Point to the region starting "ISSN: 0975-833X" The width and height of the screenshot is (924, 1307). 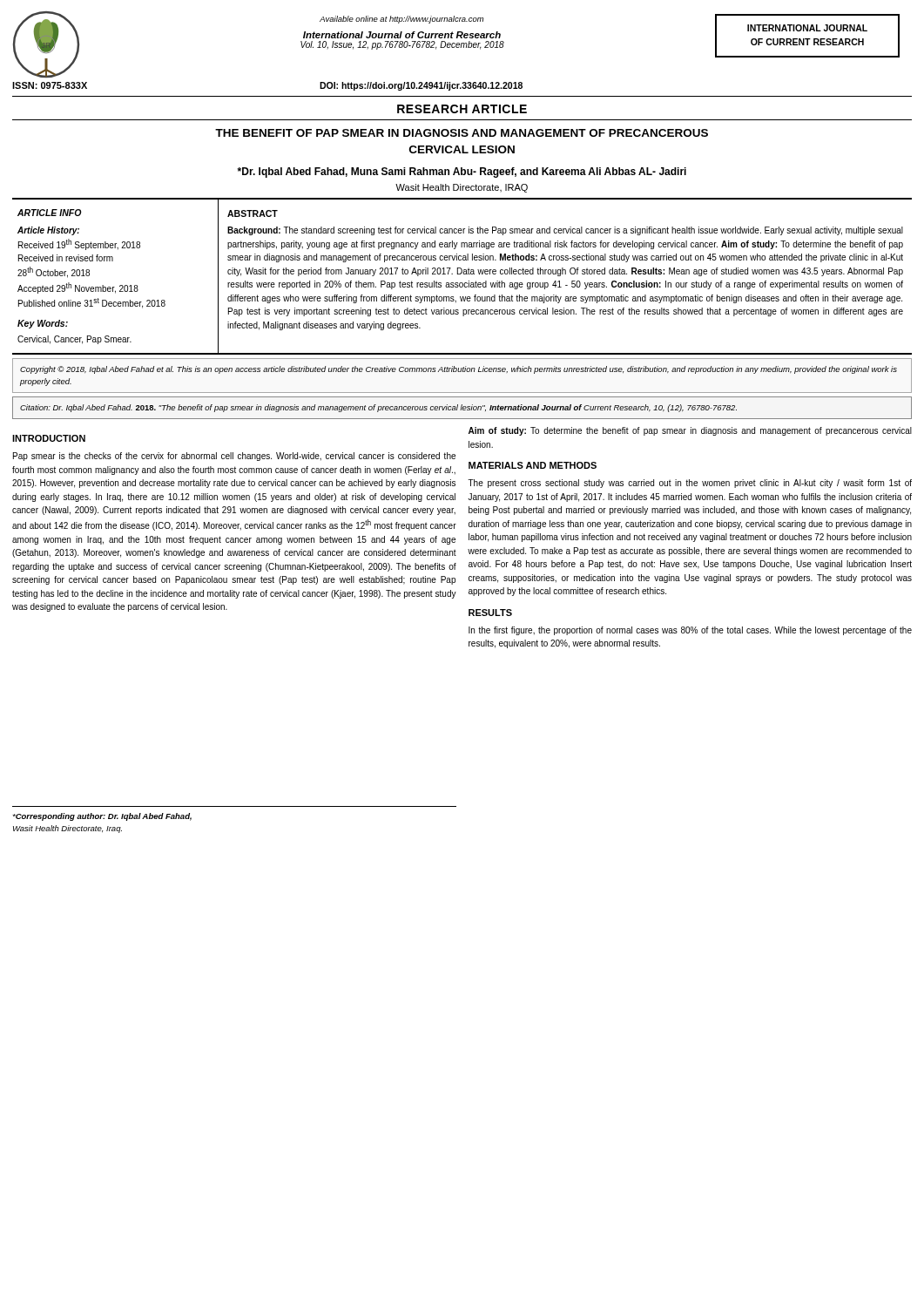coord(50,85)
